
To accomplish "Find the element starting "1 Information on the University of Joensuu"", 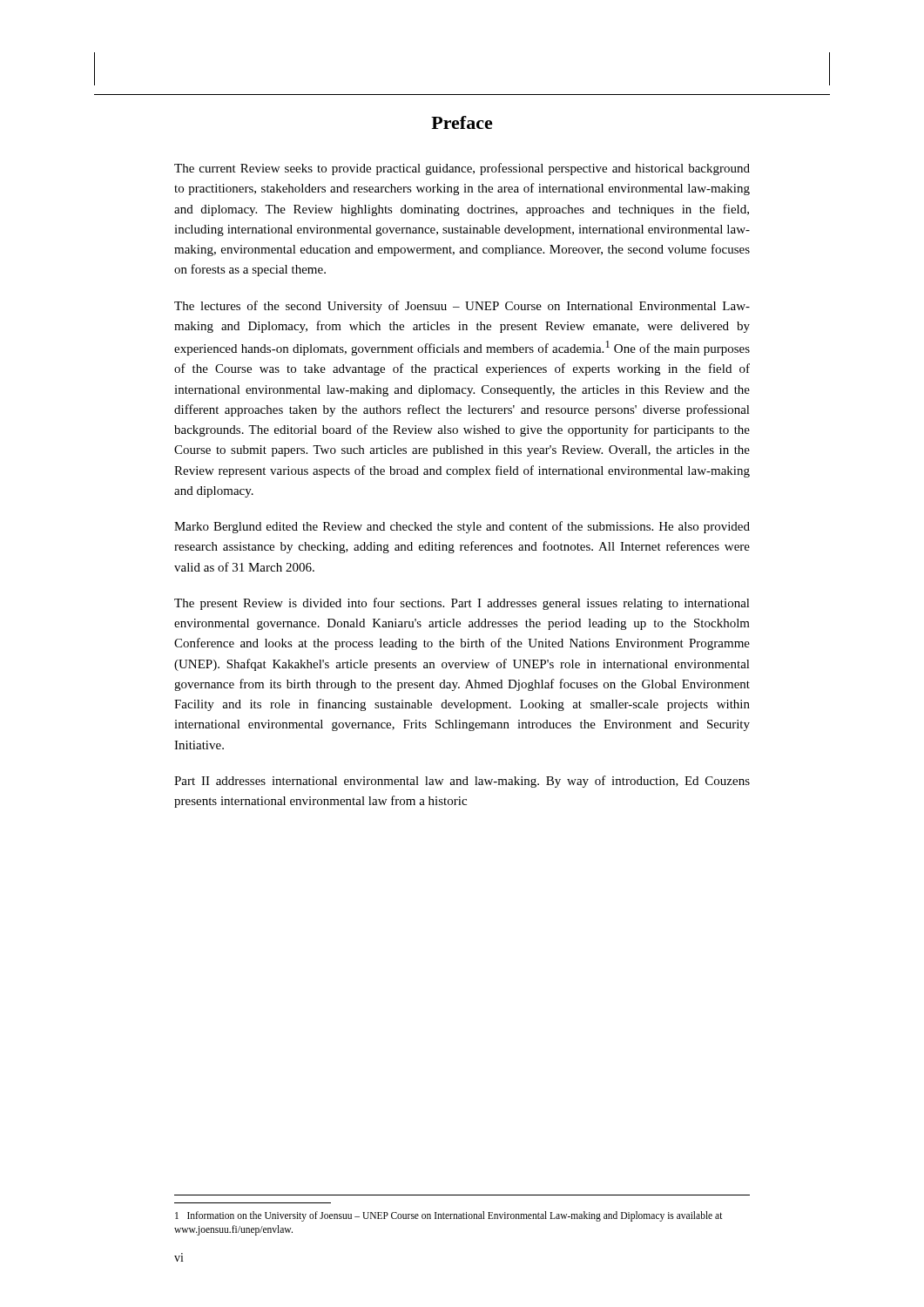I will [448, 1223].
